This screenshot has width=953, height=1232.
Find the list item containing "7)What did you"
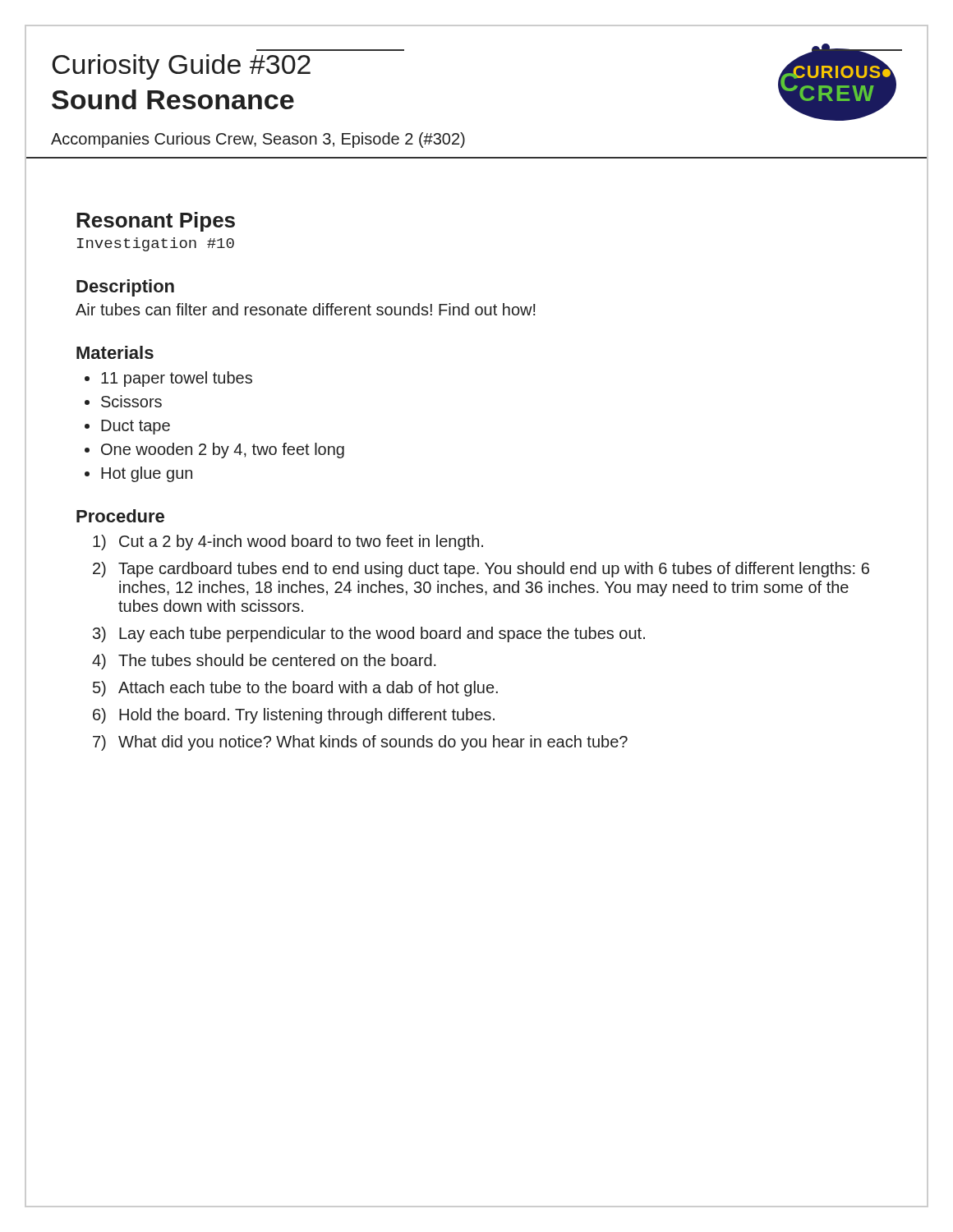coord(485,742)
